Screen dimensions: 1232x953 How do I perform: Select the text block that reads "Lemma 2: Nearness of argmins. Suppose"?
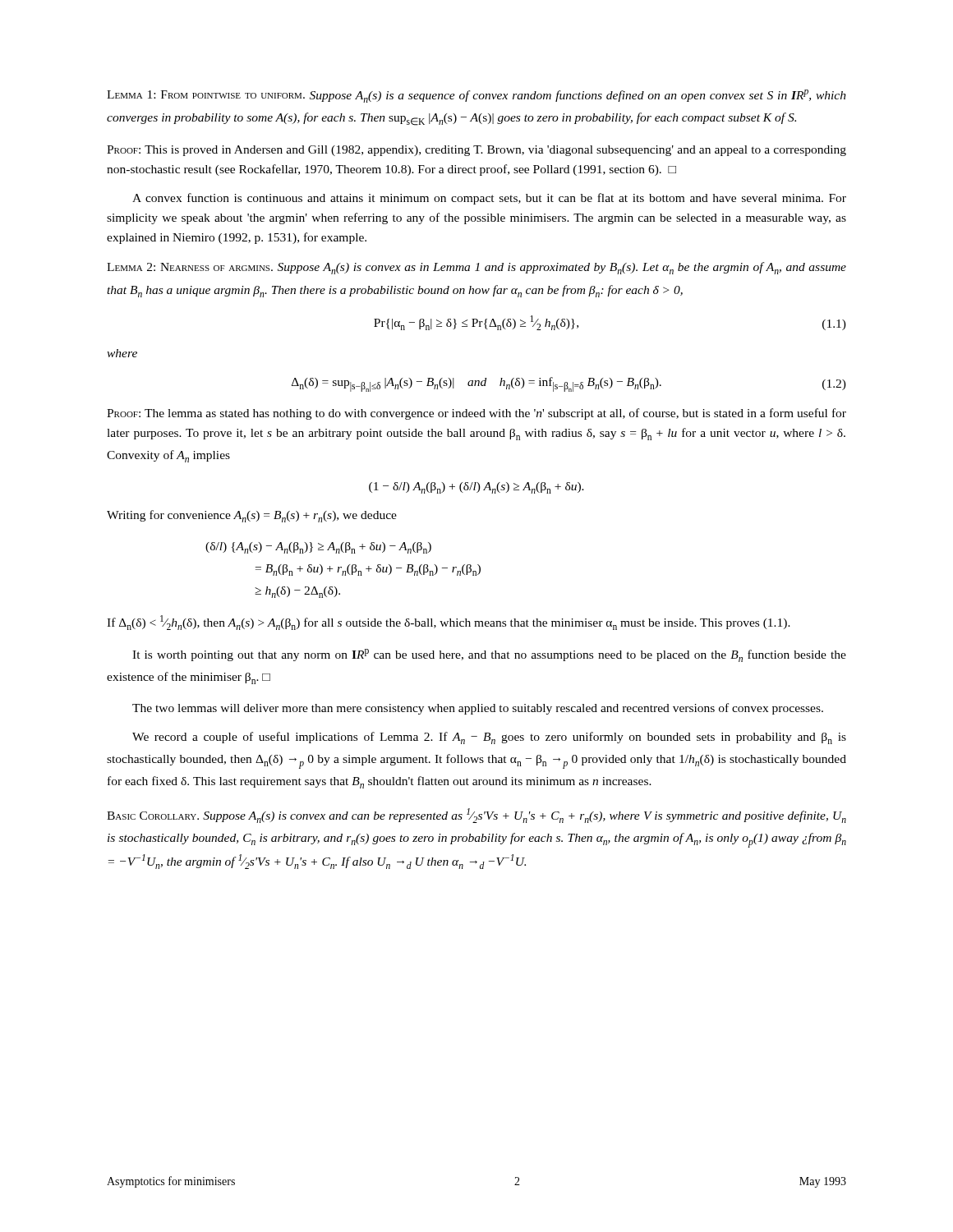[x=476, y=280]
